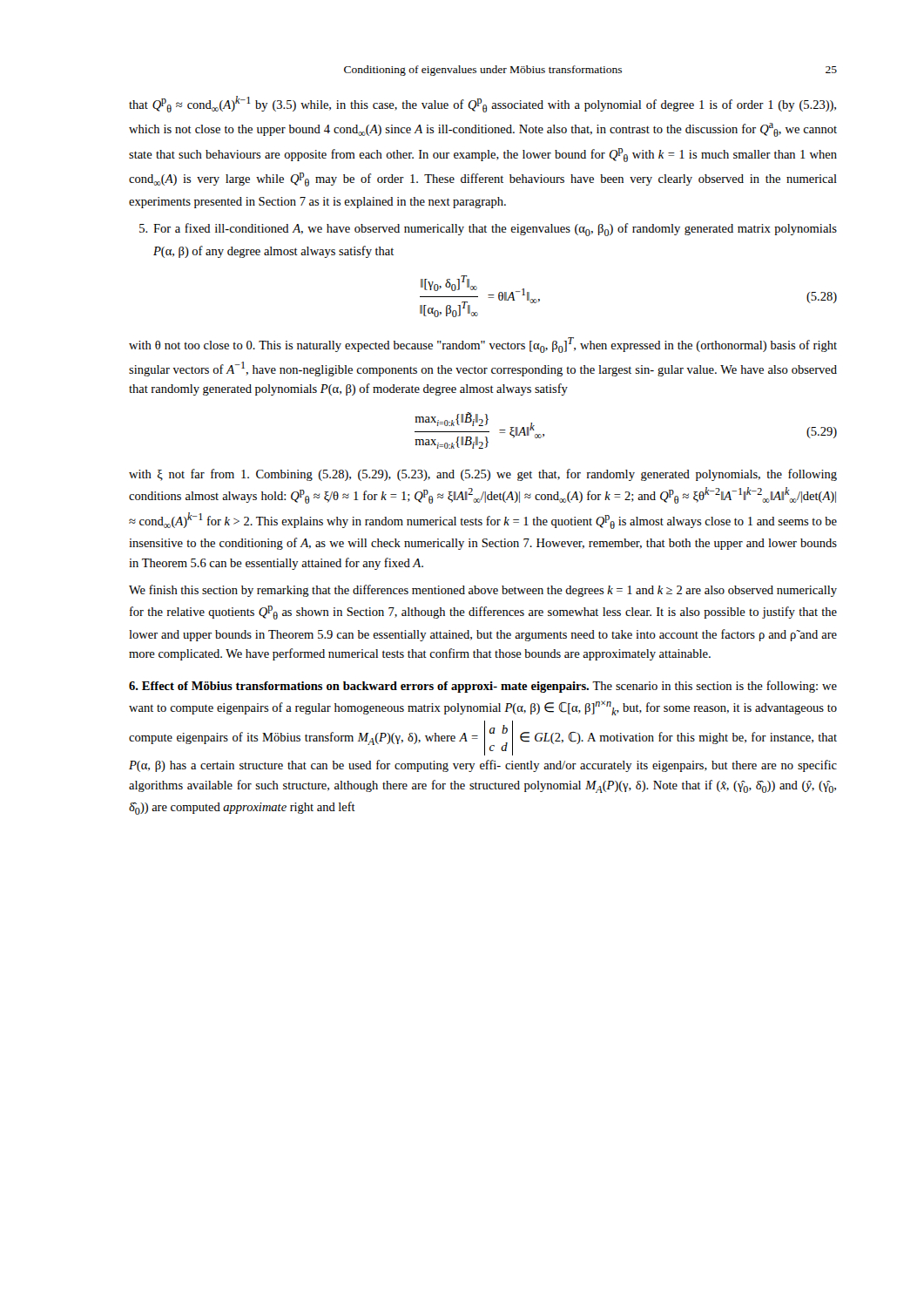Find the text block containing "We finish this section"
924x1307 pixels.
(483, 622)
